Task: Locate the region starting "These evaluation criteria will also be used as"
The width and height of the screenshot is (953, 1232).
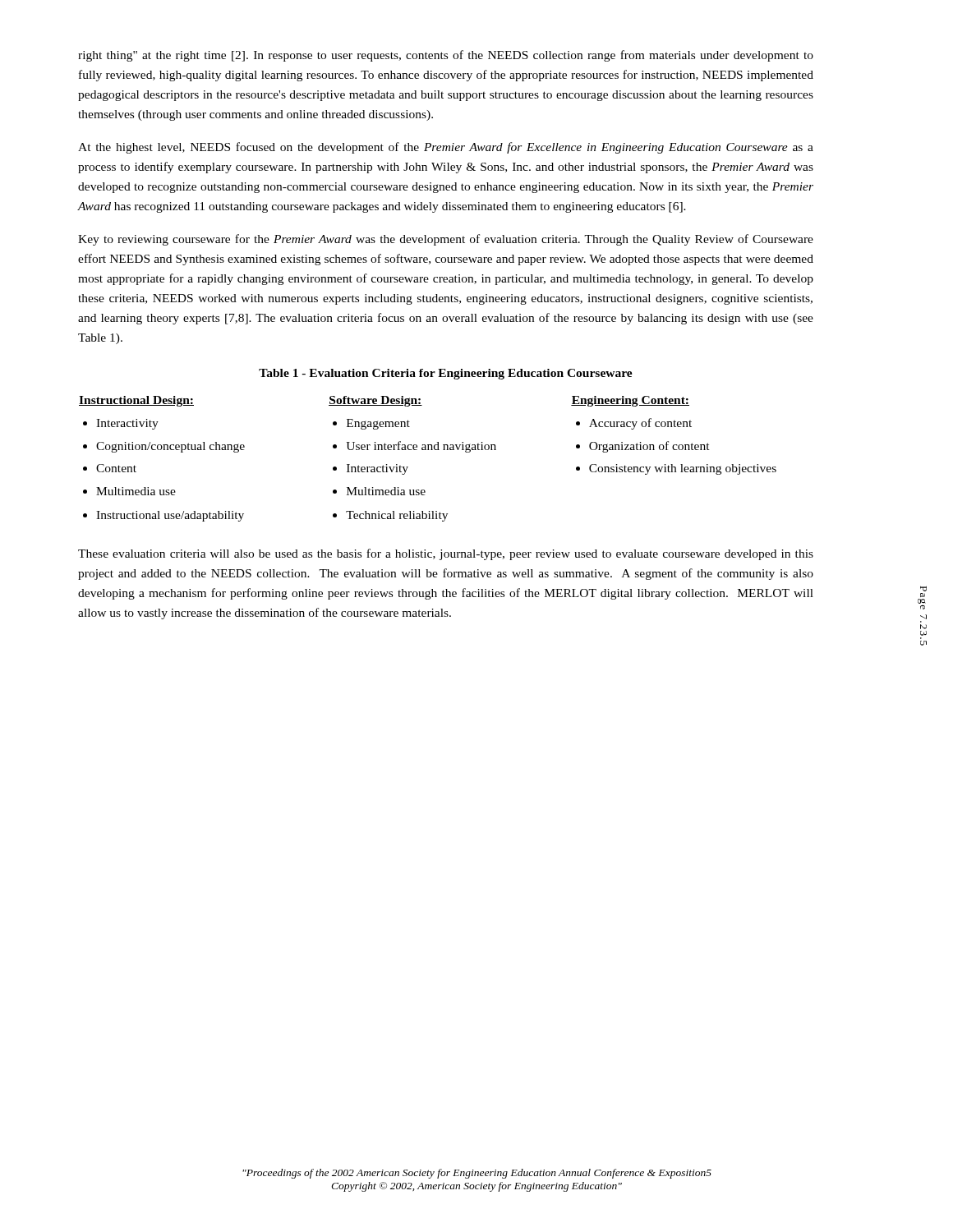Action: coord(446,583)
